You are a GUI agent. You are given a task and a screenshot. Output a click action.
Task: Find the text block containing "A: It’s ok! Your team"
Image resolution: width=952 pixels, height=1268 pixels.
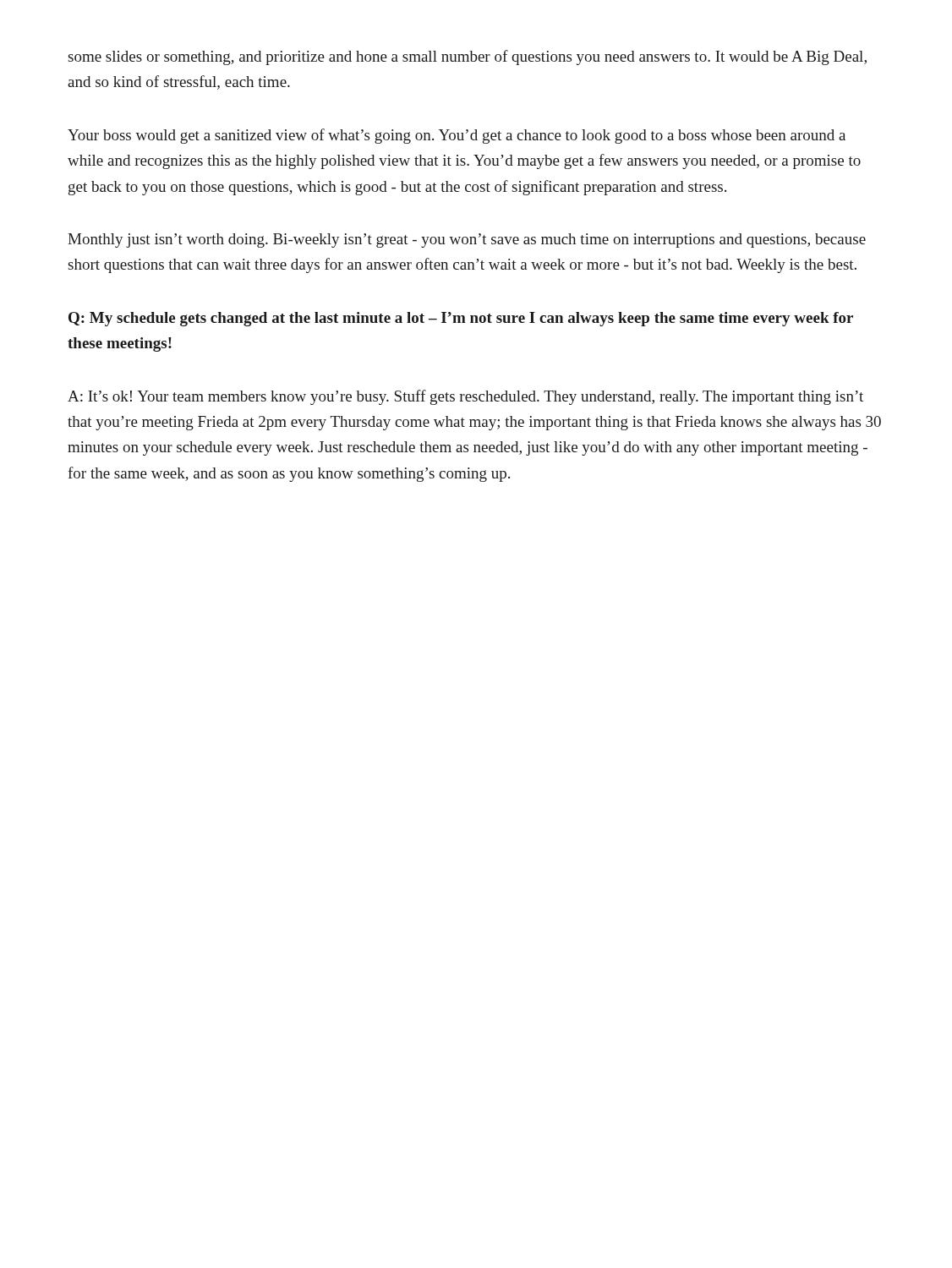point(475,434)
